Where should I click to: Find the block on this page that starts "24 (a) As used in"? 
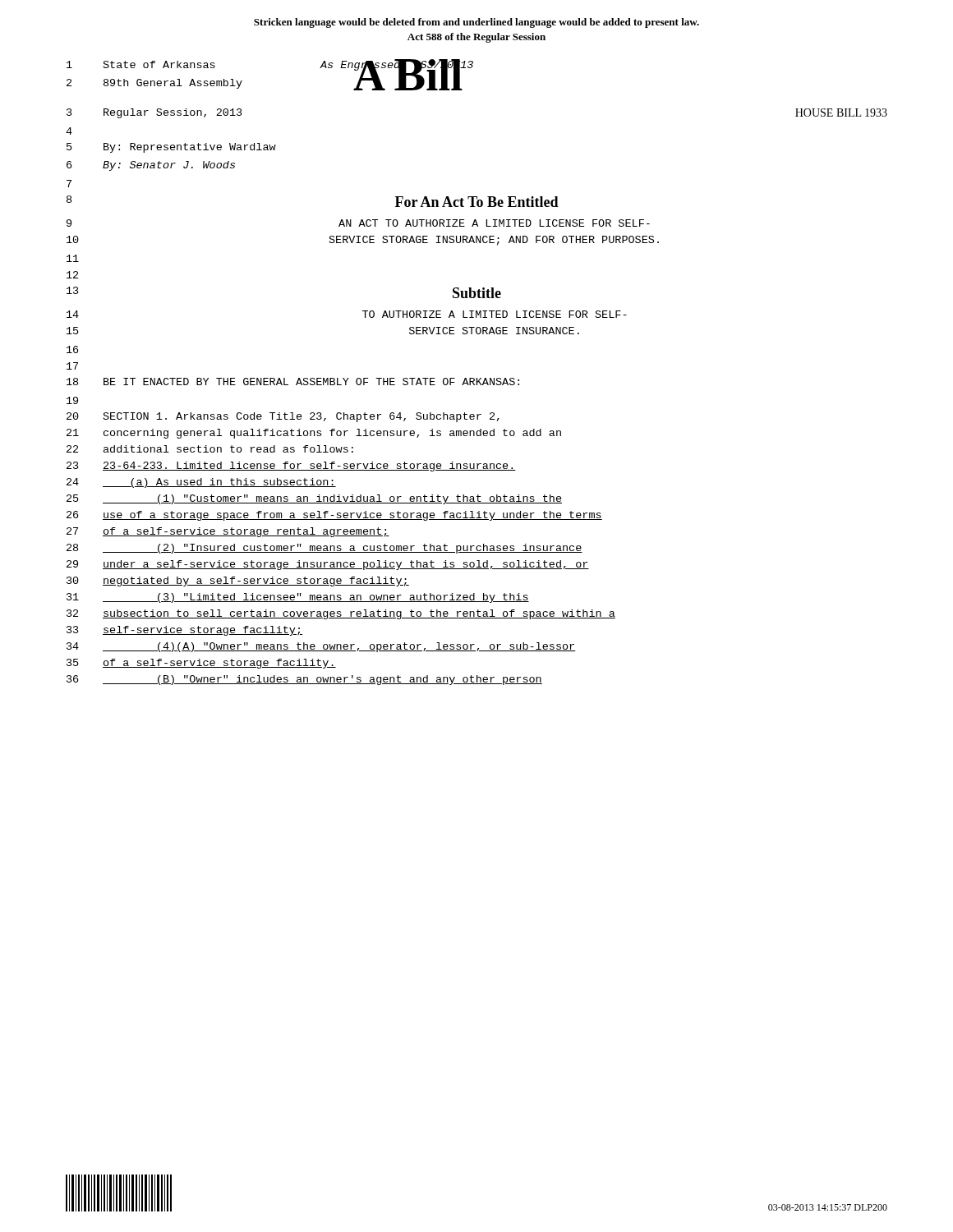(476, 483)
